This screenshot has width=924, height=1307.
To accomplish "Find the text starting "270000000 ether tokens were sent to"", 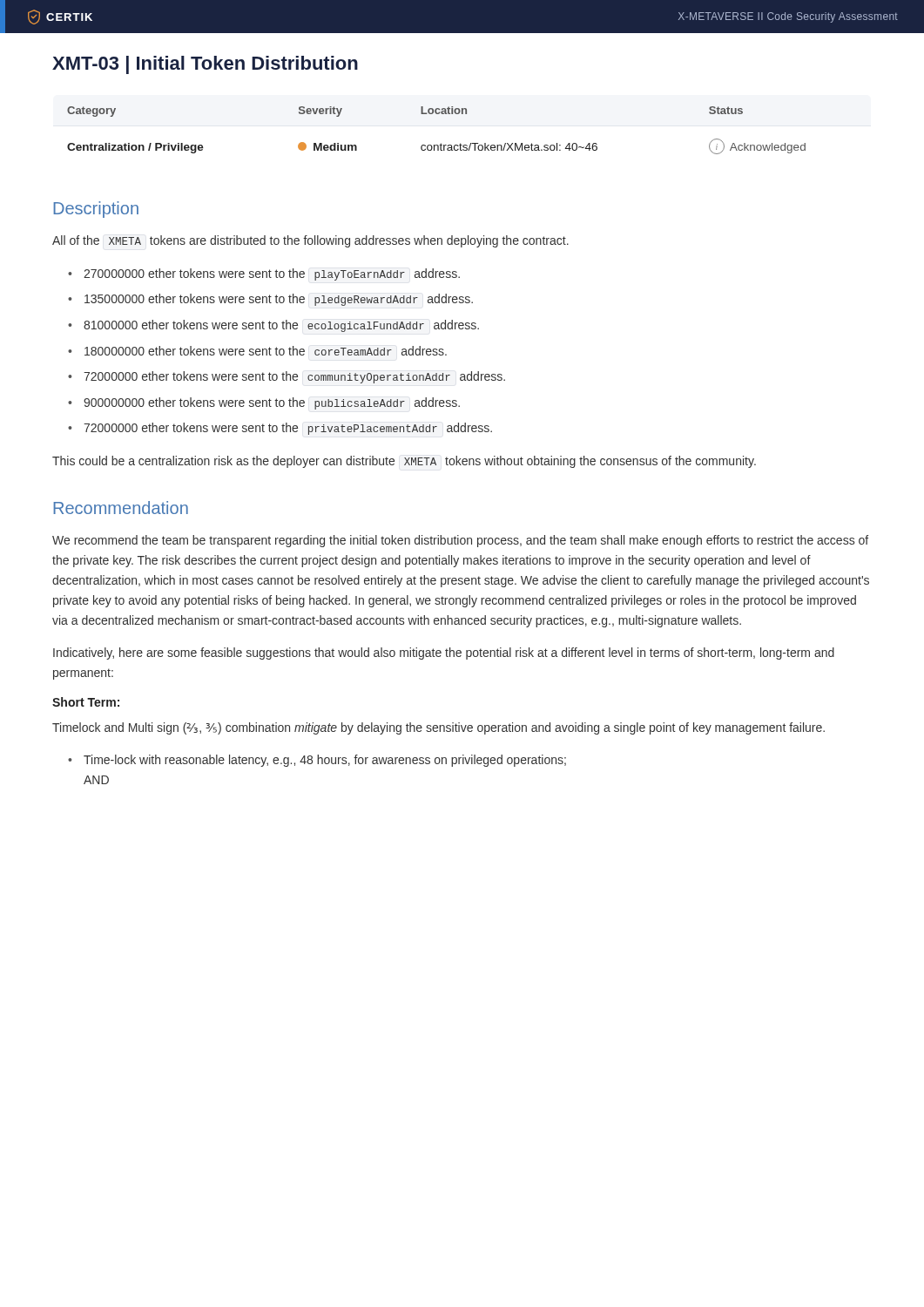I will click(x=272, y=275).
